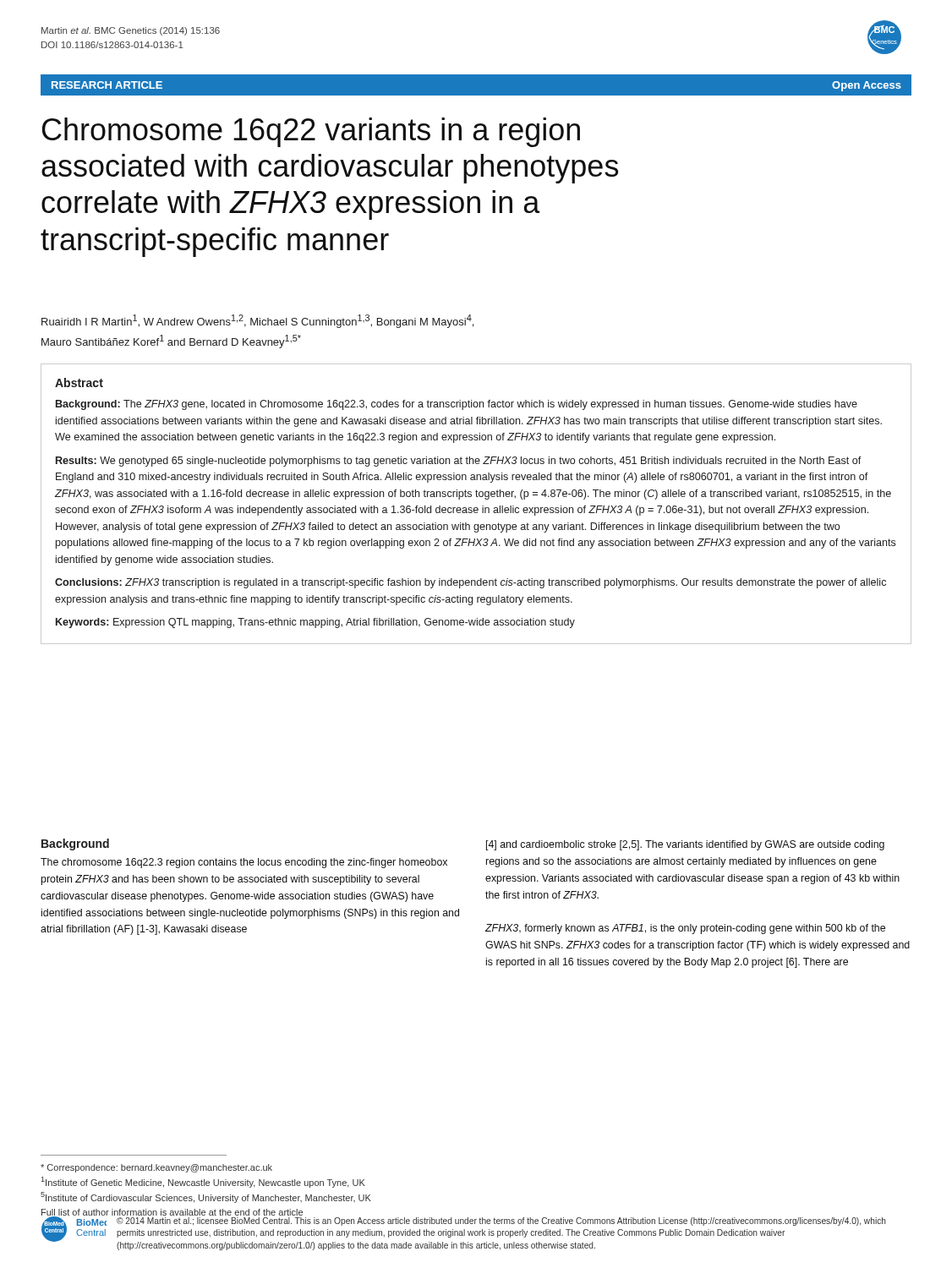
Task: Select the text block that reads "© 2014 Martin et"
Action: (x=501, y=1233)
